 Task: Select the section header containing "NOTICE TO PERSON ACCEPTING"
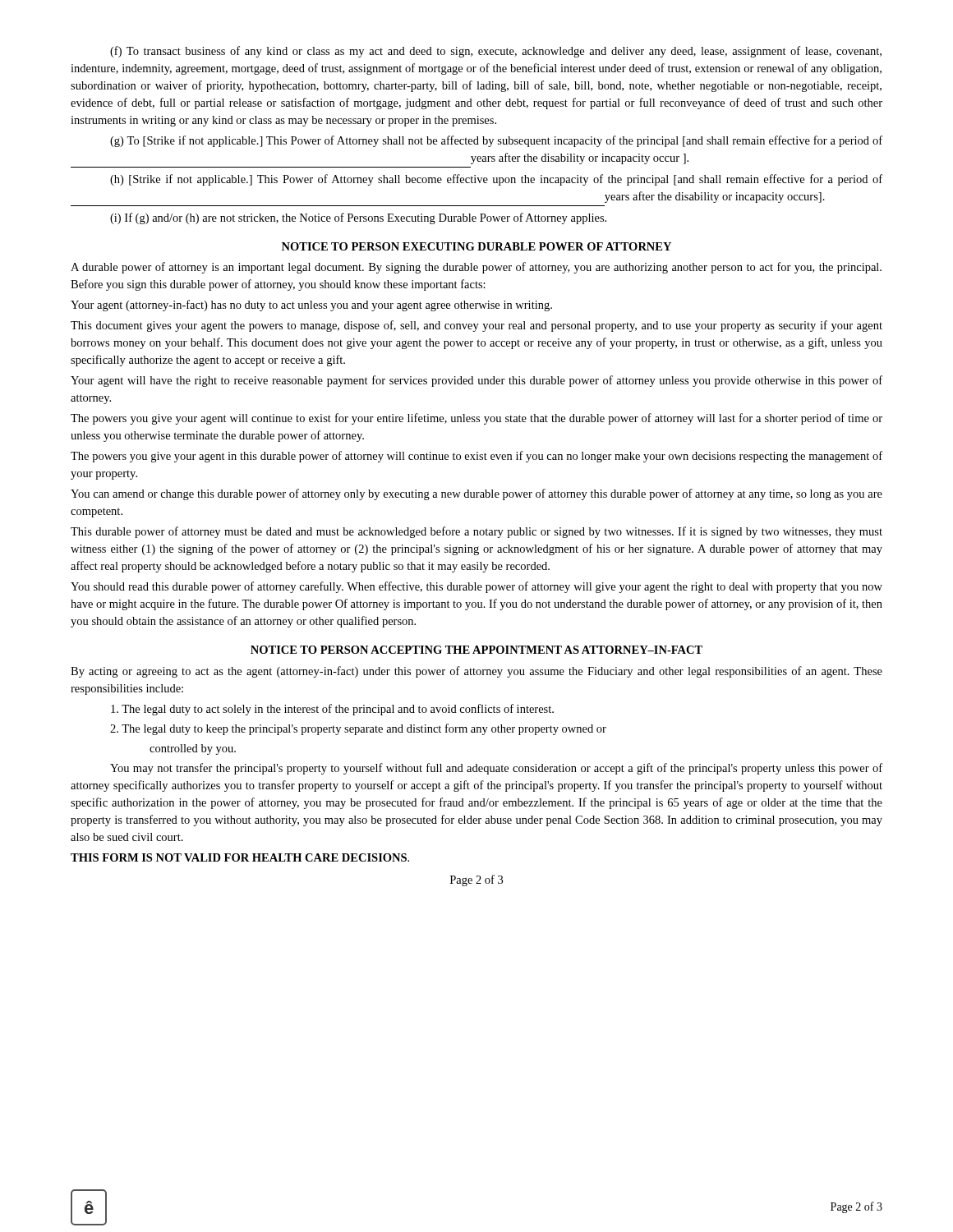point(476,650)
